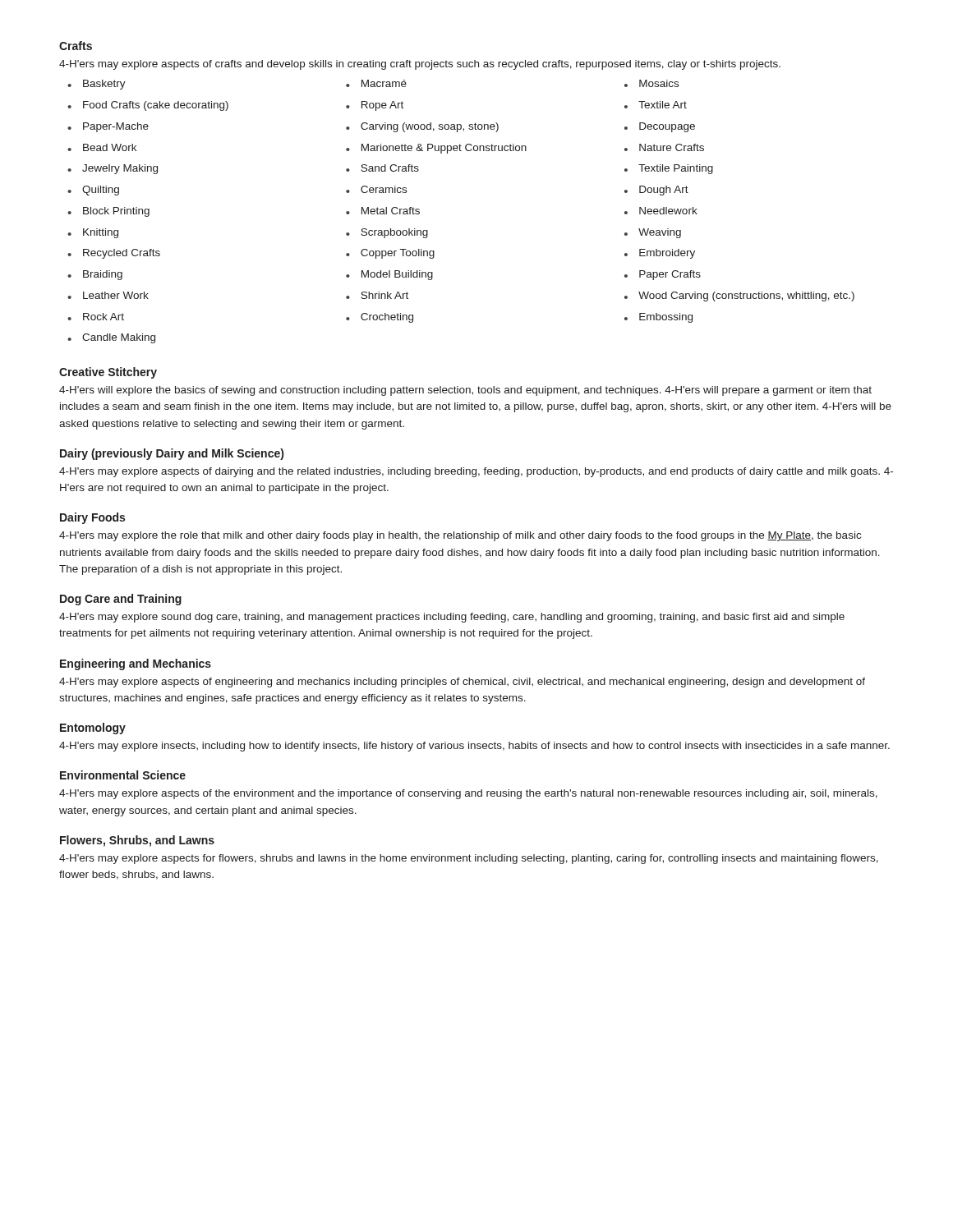Locate the passage starting "4-H'ers will explore"
Screen dimensions: 1232x953
(x=475, y=406)
